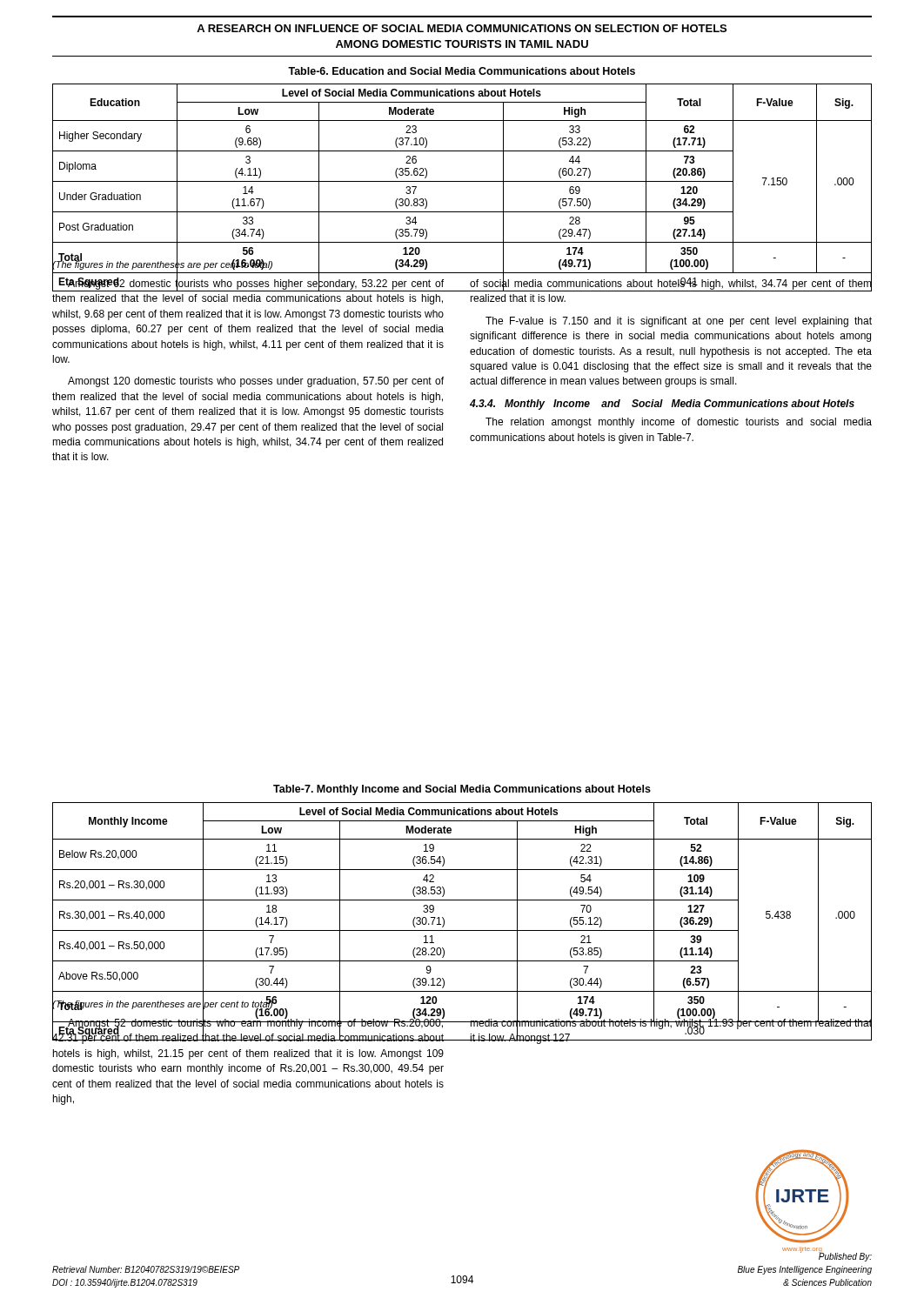
Task: Locate the section header
Action: tap(662, 403)
